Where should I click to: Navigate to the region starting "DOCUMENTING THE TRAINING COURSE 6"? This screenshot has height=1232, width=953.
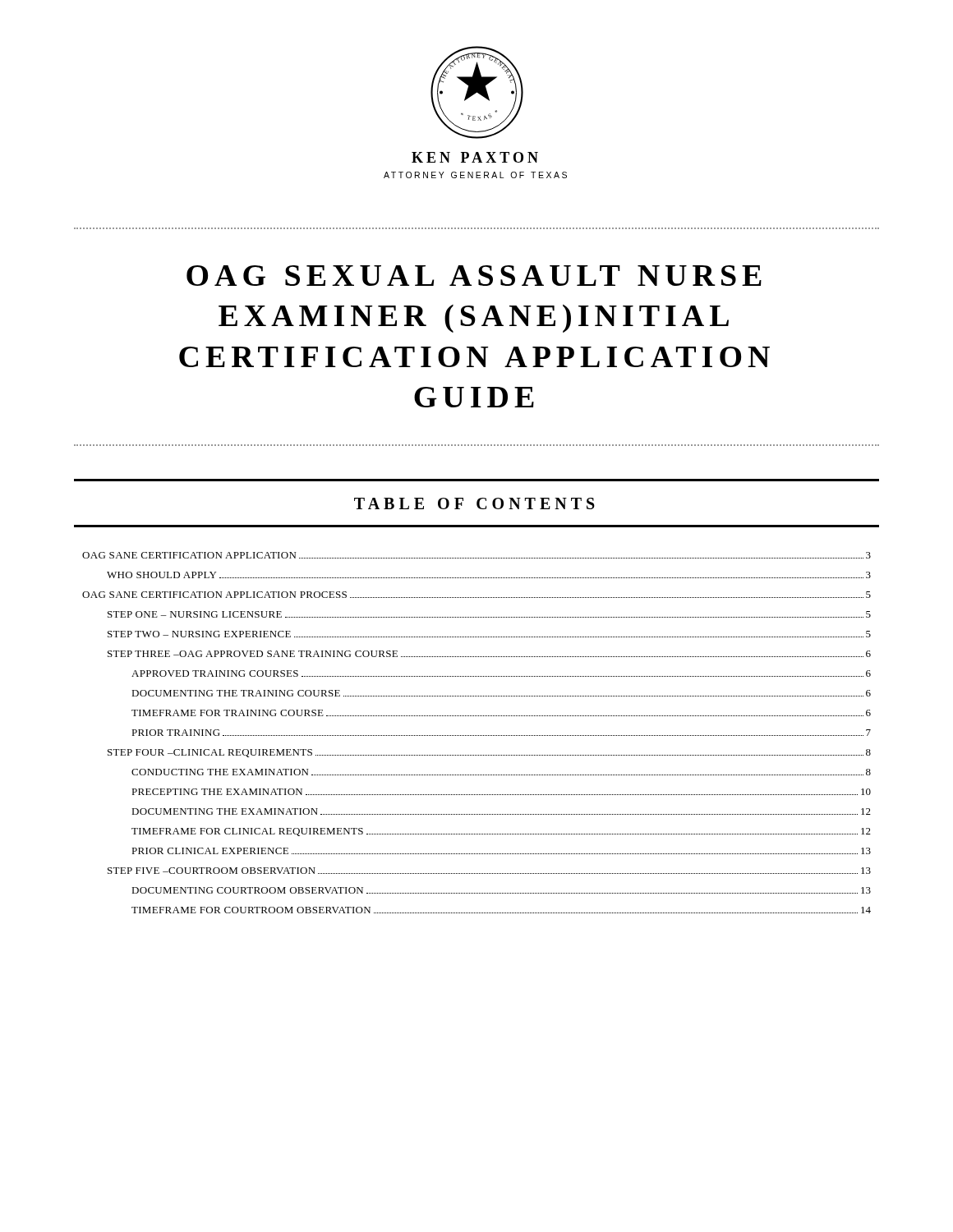coord(501,693)
